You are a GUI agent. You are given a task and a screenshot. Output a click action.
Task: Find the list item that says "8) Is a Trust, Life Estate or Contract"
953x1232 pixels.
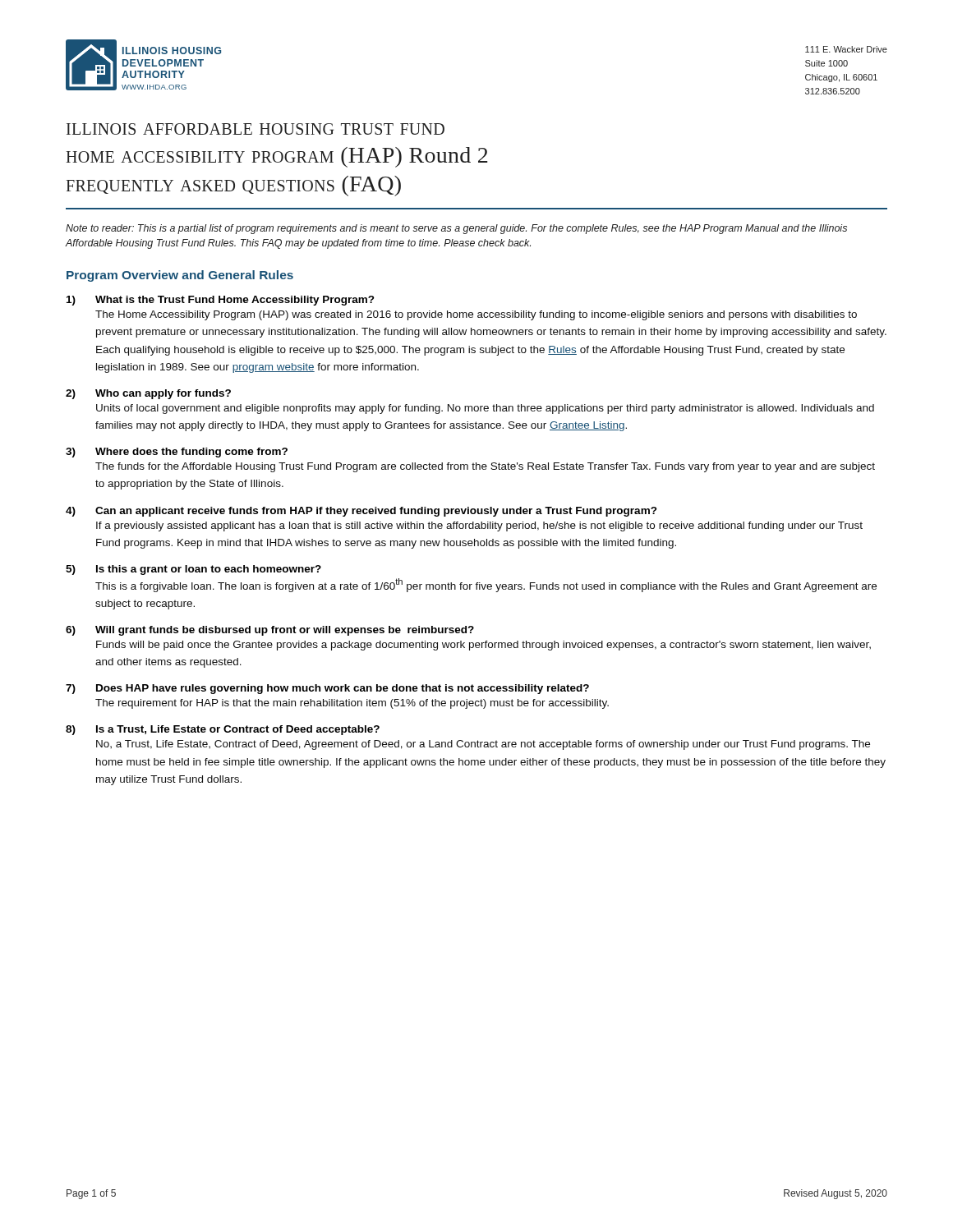[x=476, y=755]
